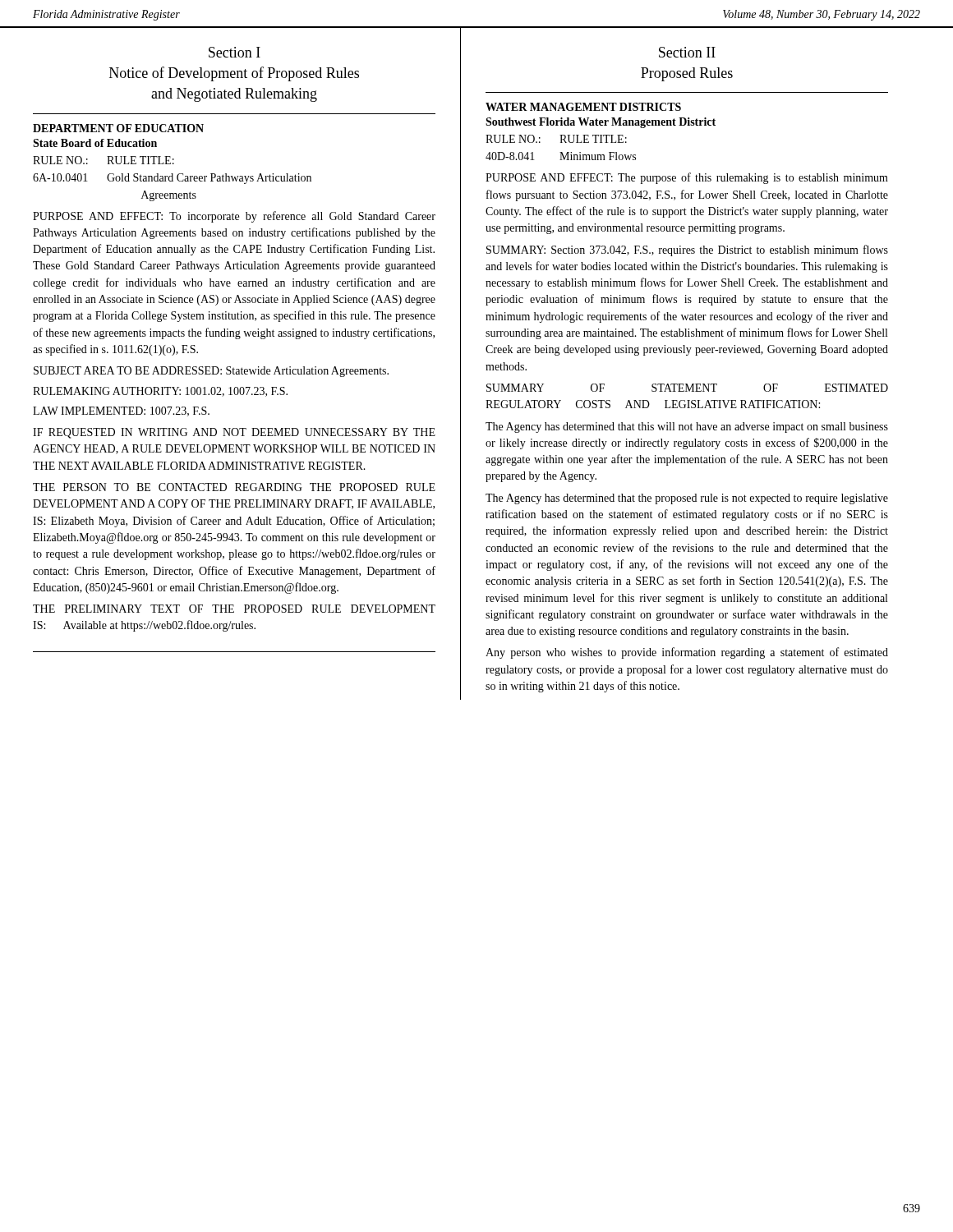Navigate to the passage starting "Section I Notice of Development of Proposed Rules"
Viewport: 953px width, 1232px height.
click(234, 74)
